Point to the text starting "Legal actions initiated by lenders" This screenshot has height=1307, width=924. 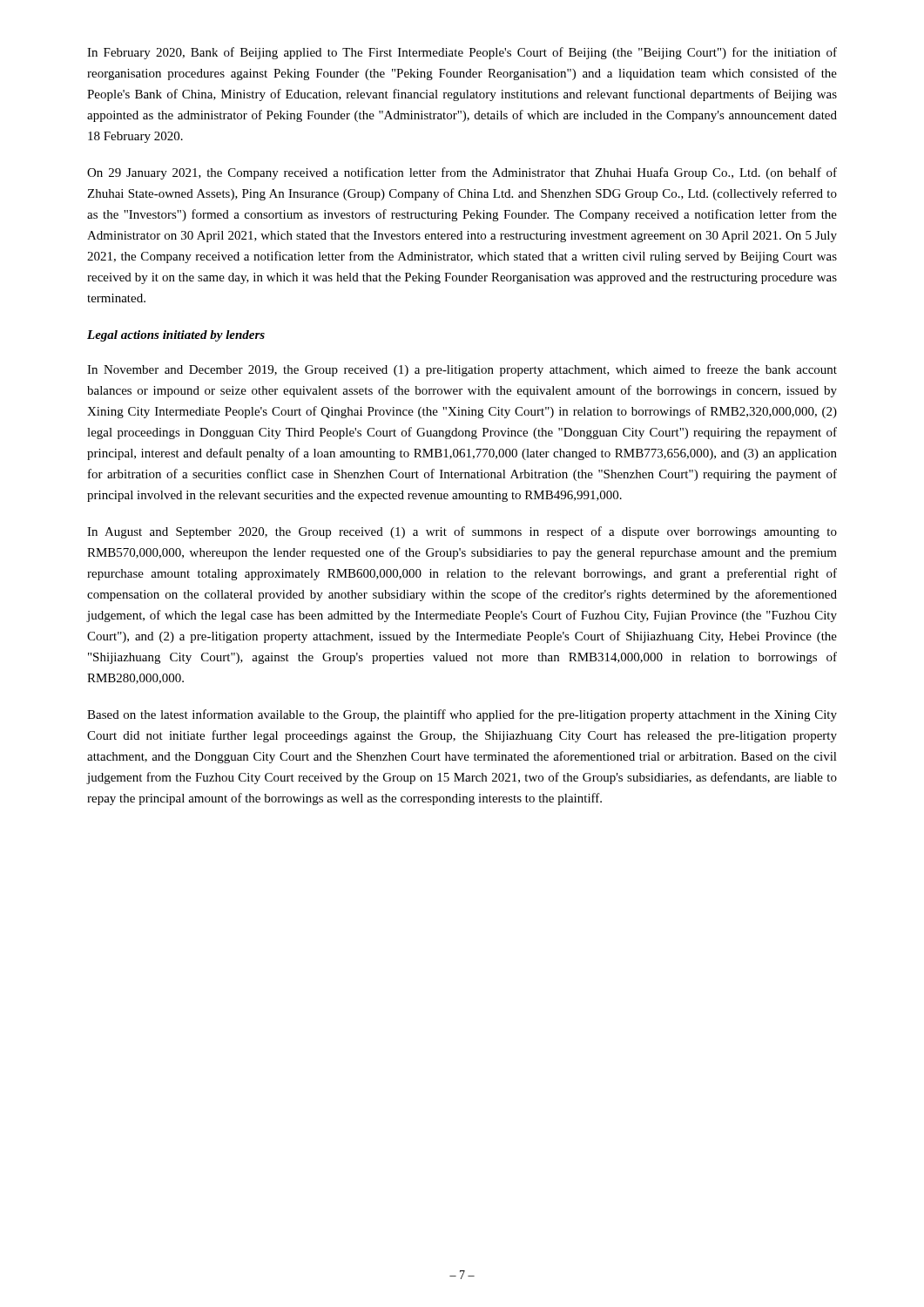tap(176, 336)
